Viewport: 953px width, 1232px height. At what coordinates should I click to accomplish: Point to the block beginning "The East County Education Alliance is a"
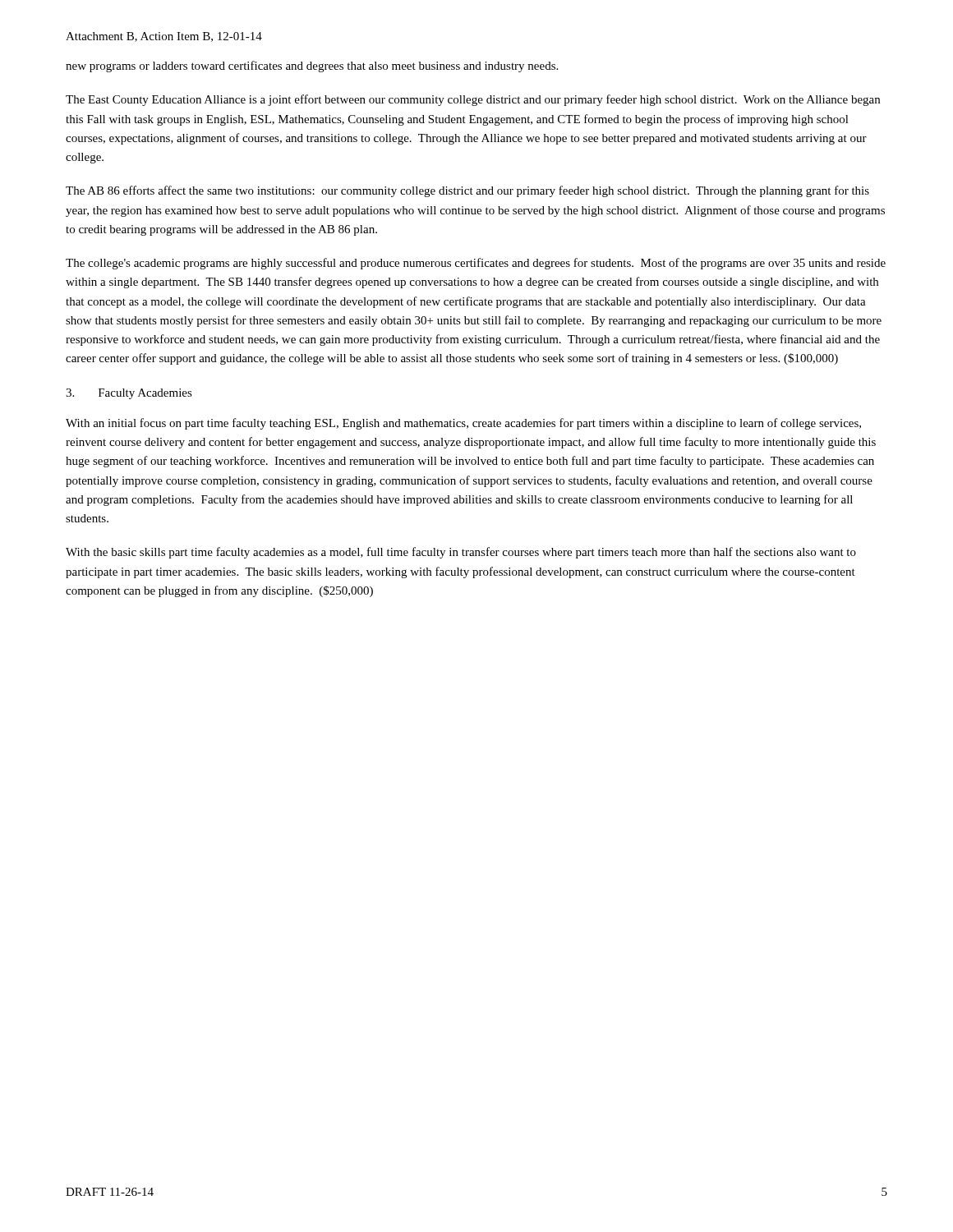[473, 128]
